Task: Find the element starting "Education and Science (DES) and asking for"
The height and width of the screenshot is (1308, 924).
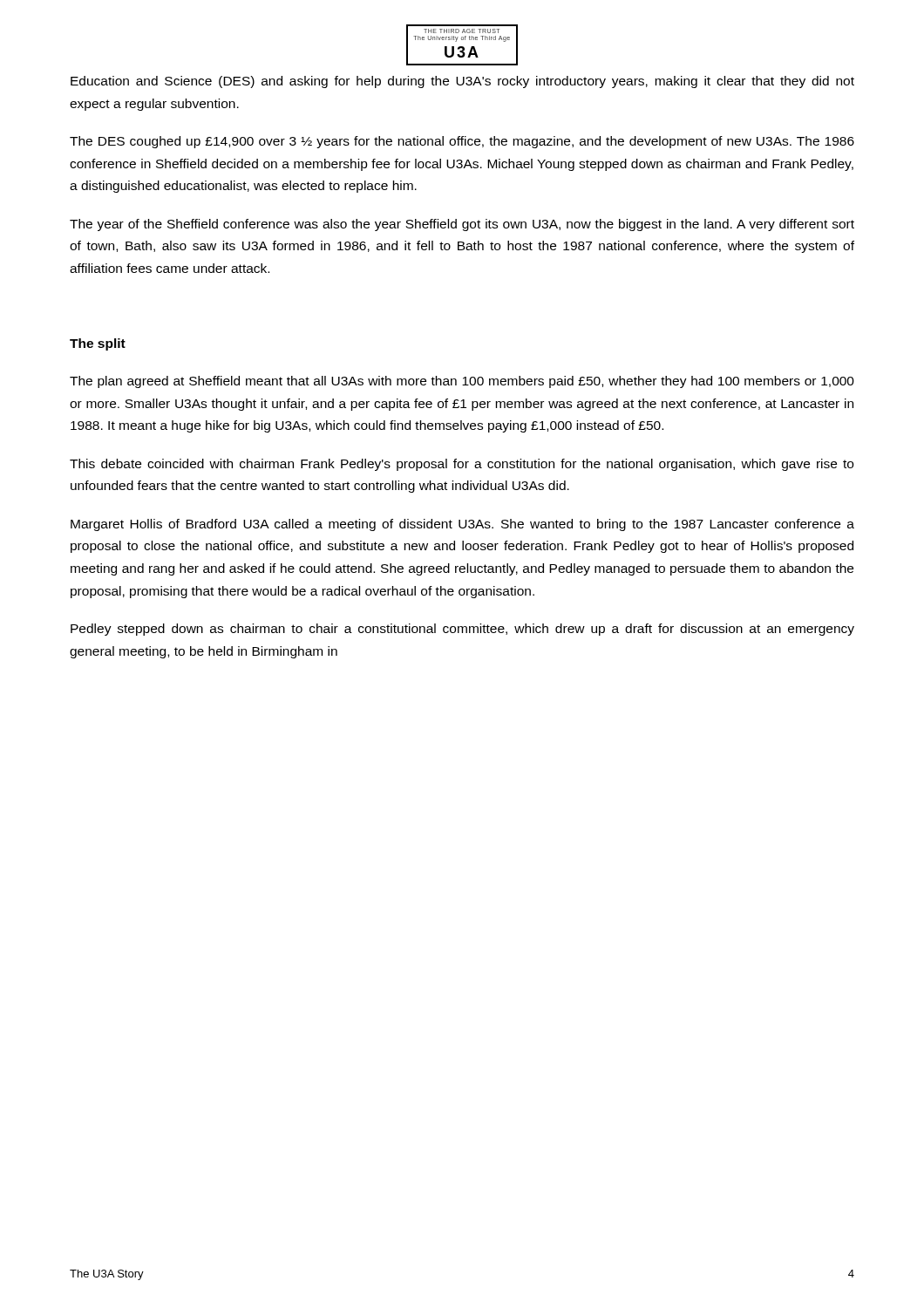Action: (x=462, y=92)
